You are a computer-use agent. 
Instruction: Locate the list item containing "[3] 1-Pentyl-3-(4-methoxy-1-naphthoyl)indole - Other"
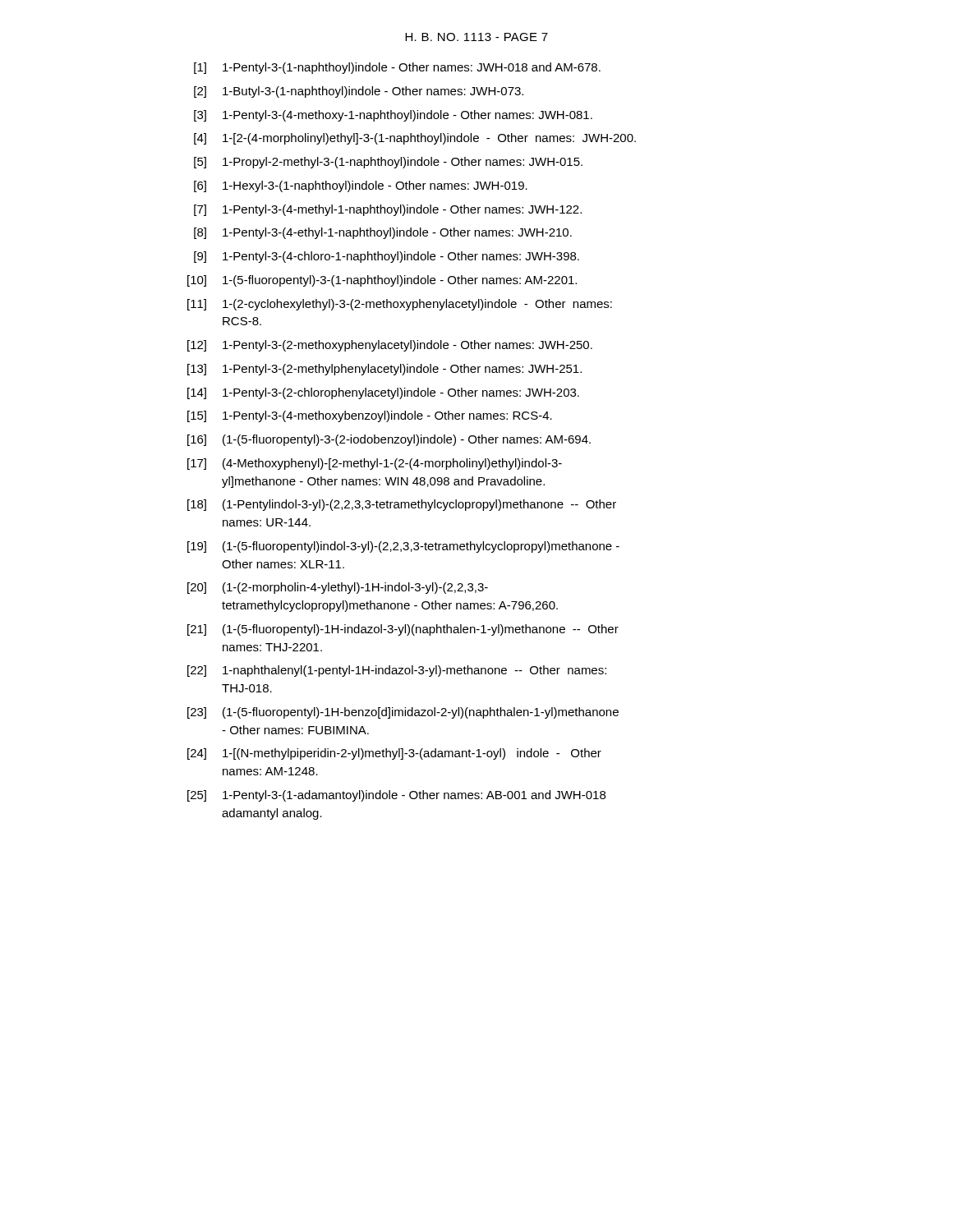(509, 115)
